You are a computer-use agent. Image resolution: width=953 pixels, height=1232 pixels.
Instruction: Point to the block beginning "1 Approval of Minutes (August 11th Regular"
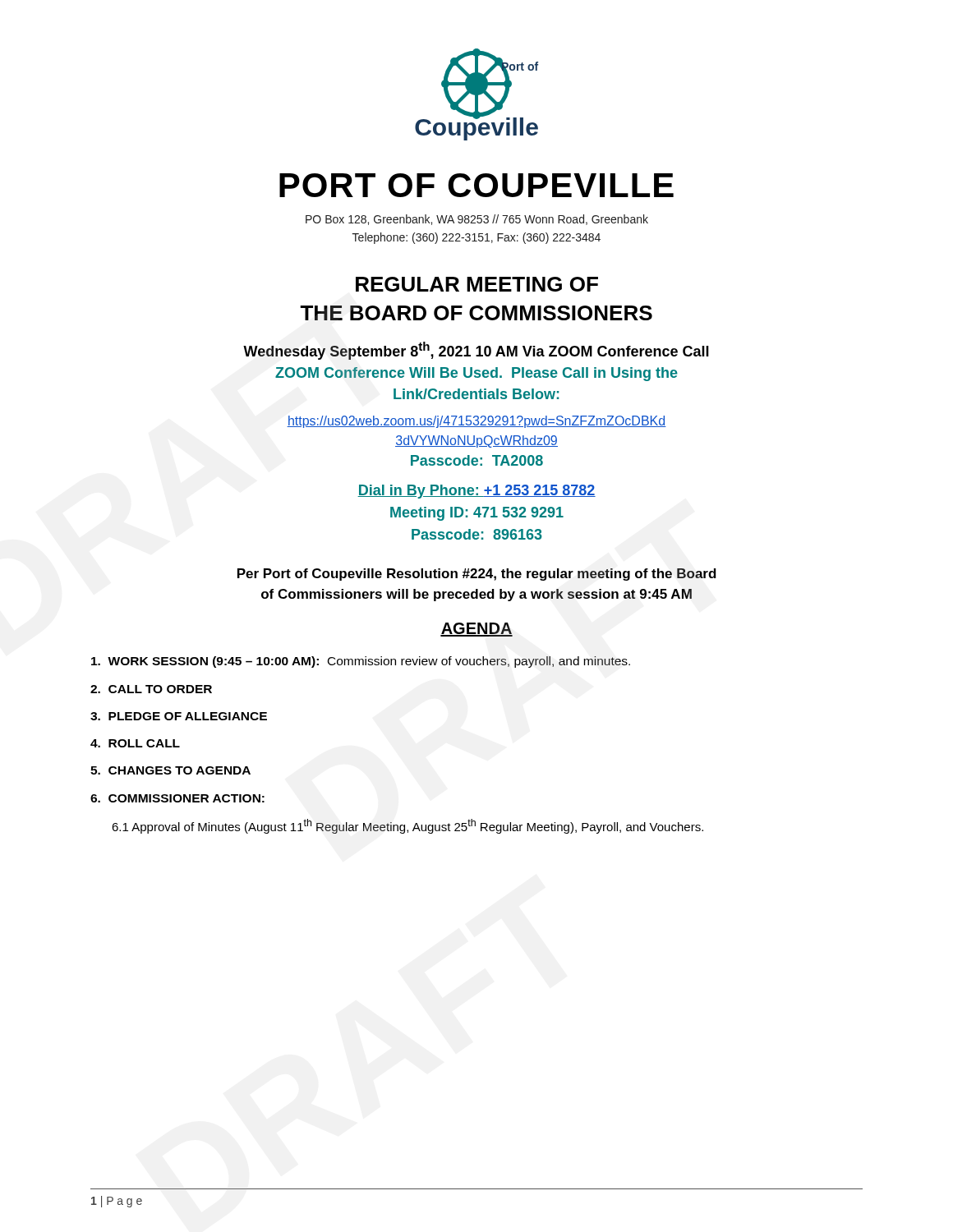pos(408,825)
